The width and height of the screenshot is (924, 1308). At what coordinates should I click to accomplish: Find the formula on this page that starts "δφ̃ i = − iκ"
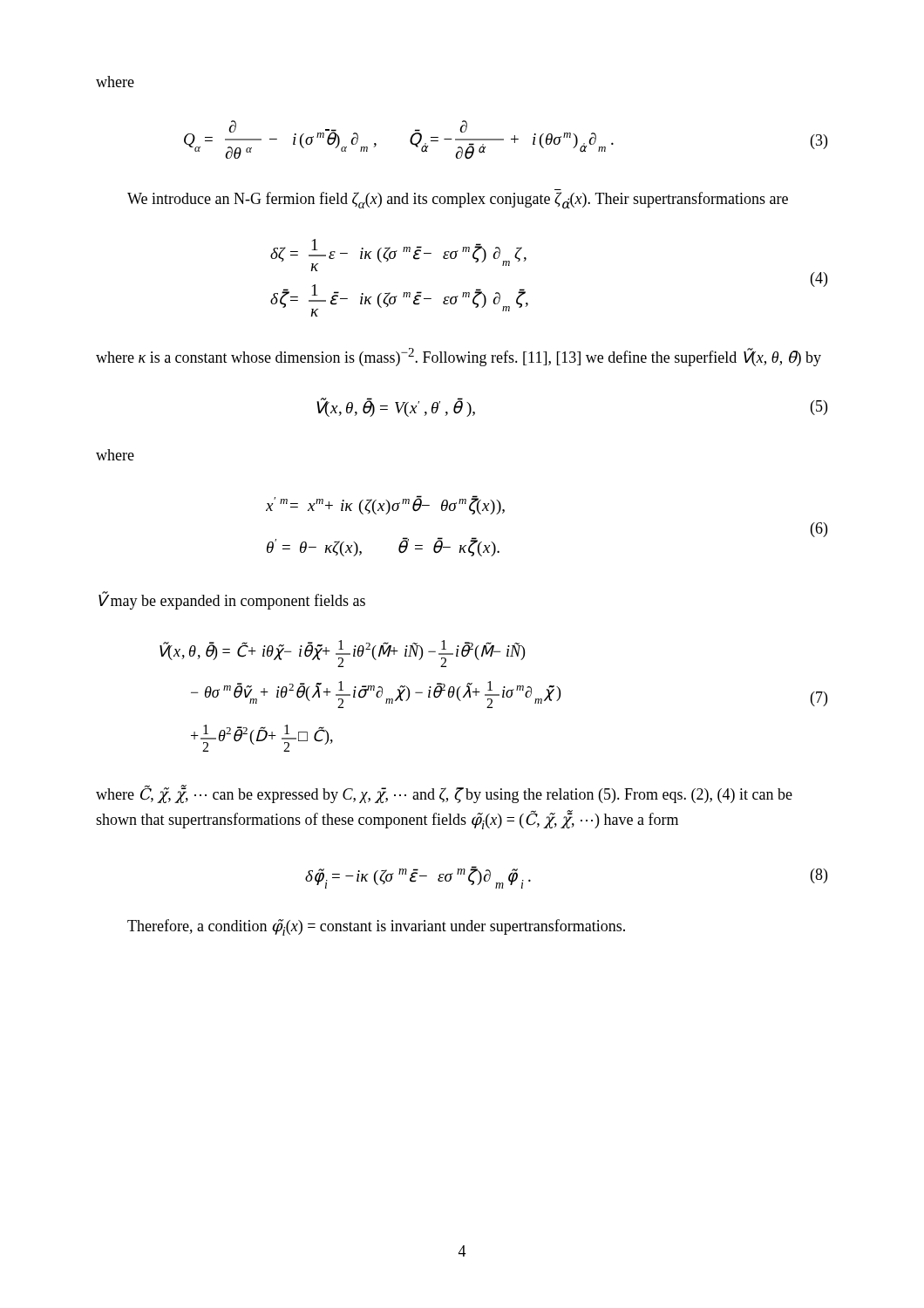[414, 877]
